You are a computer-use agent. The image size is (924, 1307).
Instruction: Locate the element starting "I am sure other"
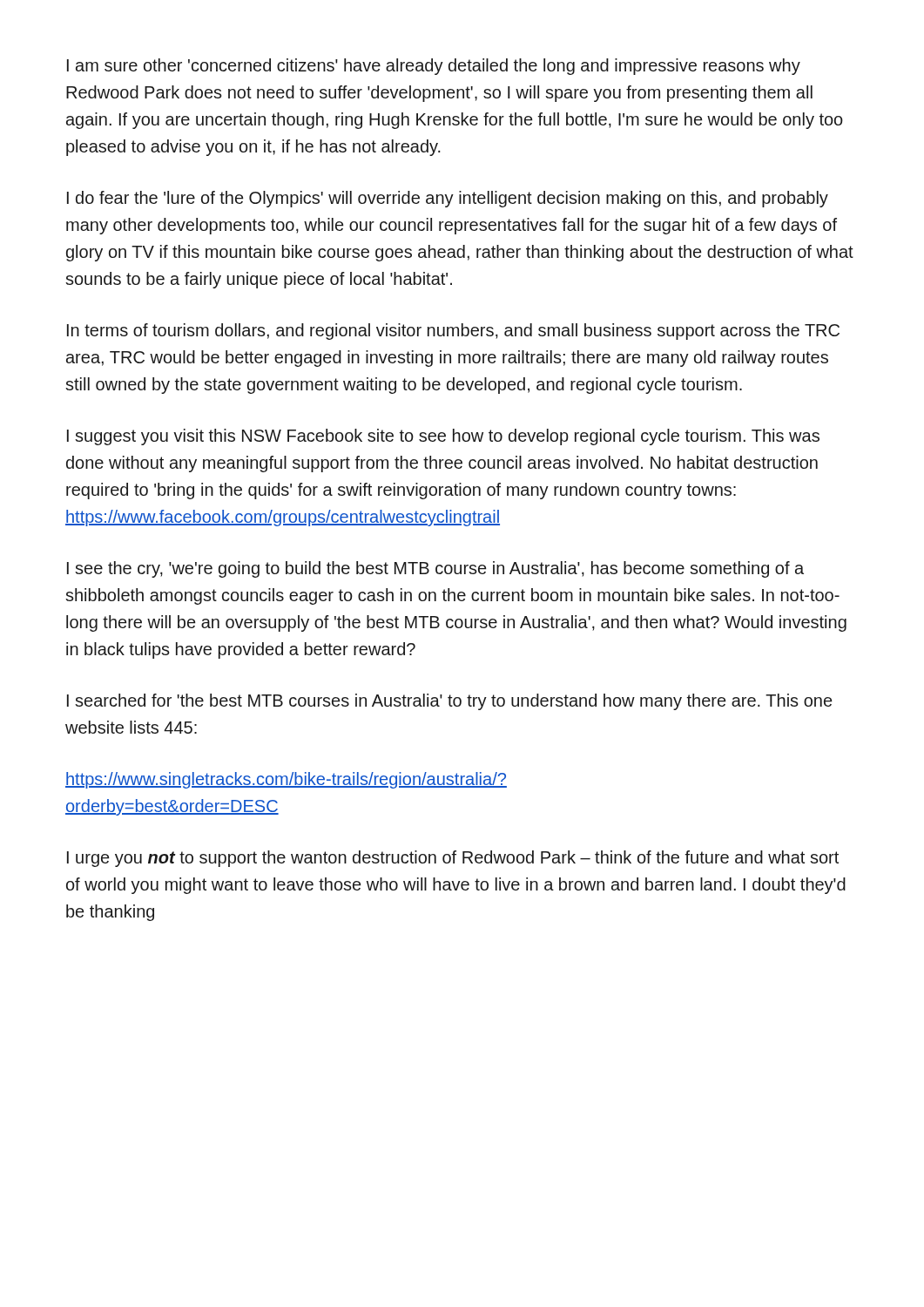pyautogui.click(x=454, y=106)
